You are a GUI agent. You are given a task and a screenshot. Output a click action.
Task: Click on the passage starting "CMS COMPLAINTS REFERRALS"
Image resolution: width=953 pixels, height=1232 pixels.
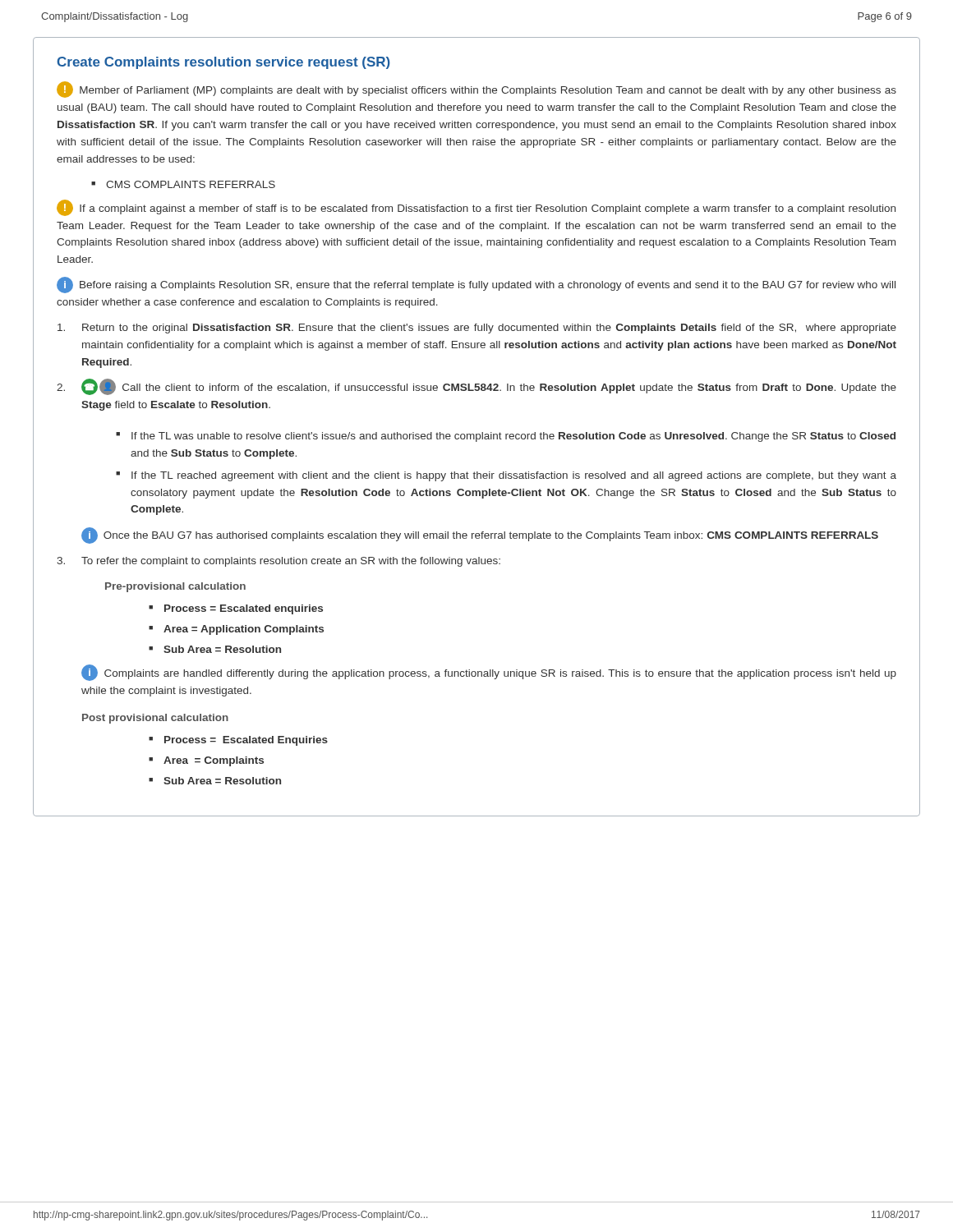(191, 184)
